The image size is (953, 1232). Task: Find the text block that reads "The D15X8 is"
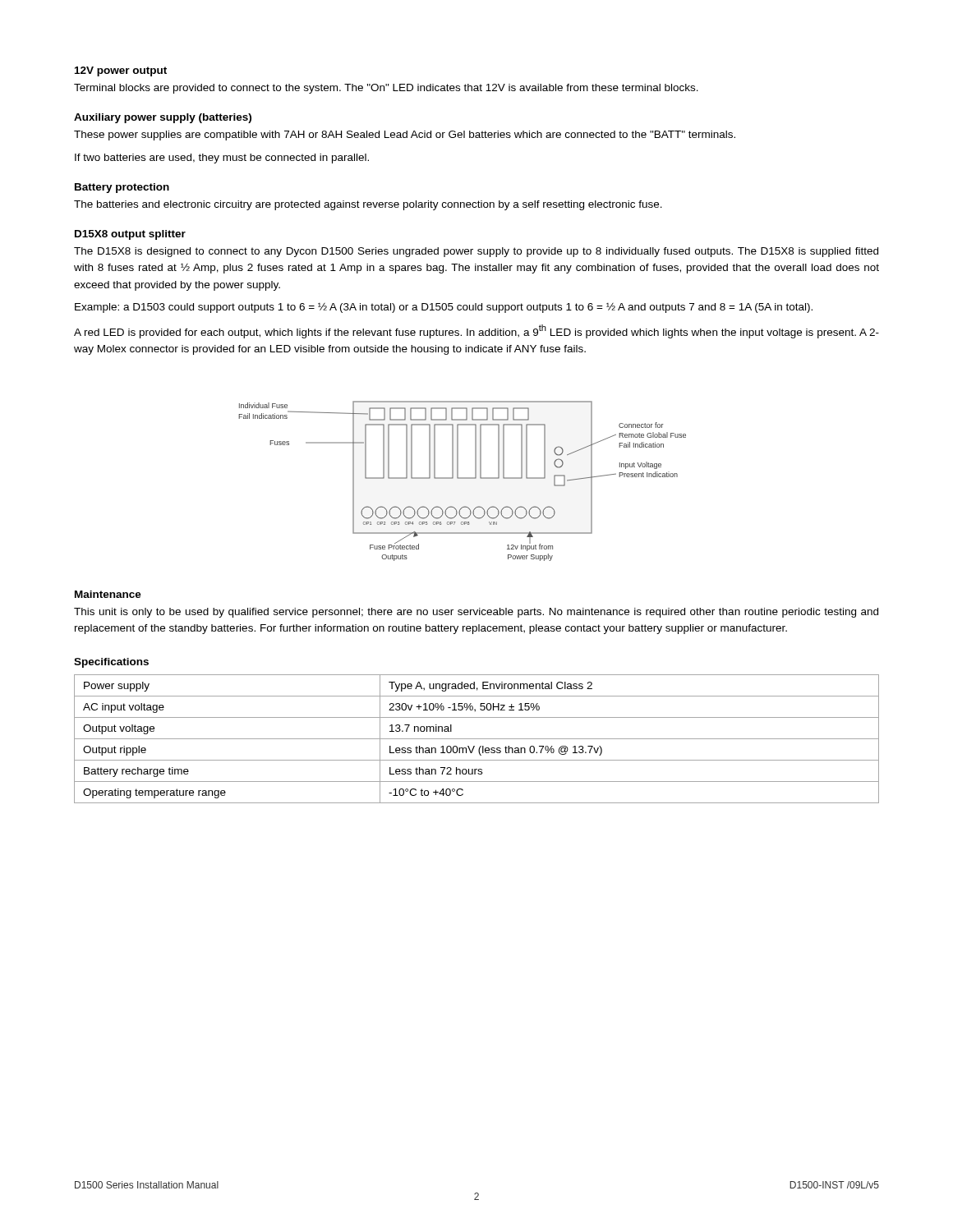(x=476, y=268)
